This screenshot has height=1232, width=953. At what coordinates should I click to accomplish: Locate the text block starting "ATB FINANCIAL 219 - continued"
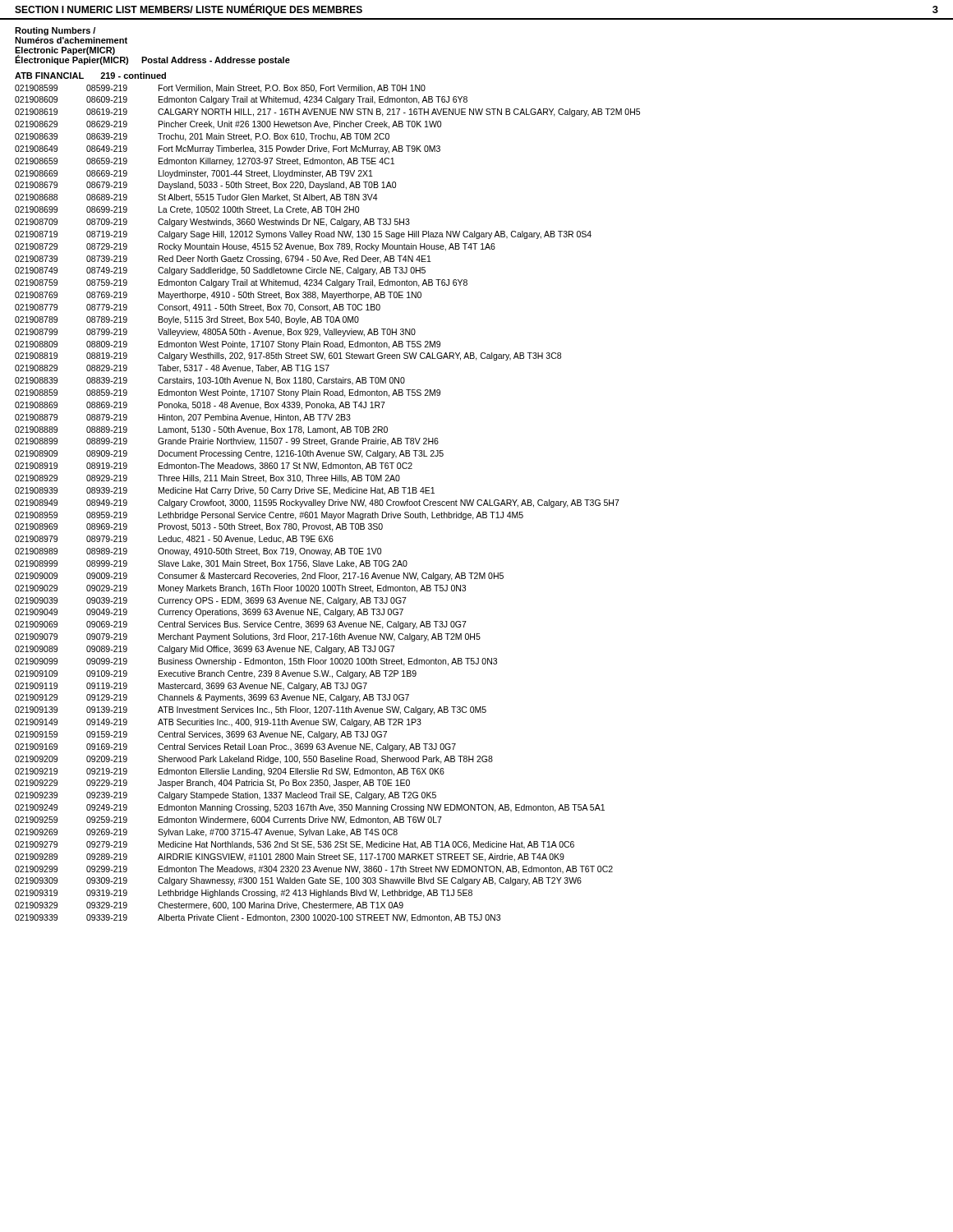[x=91, y=76]
